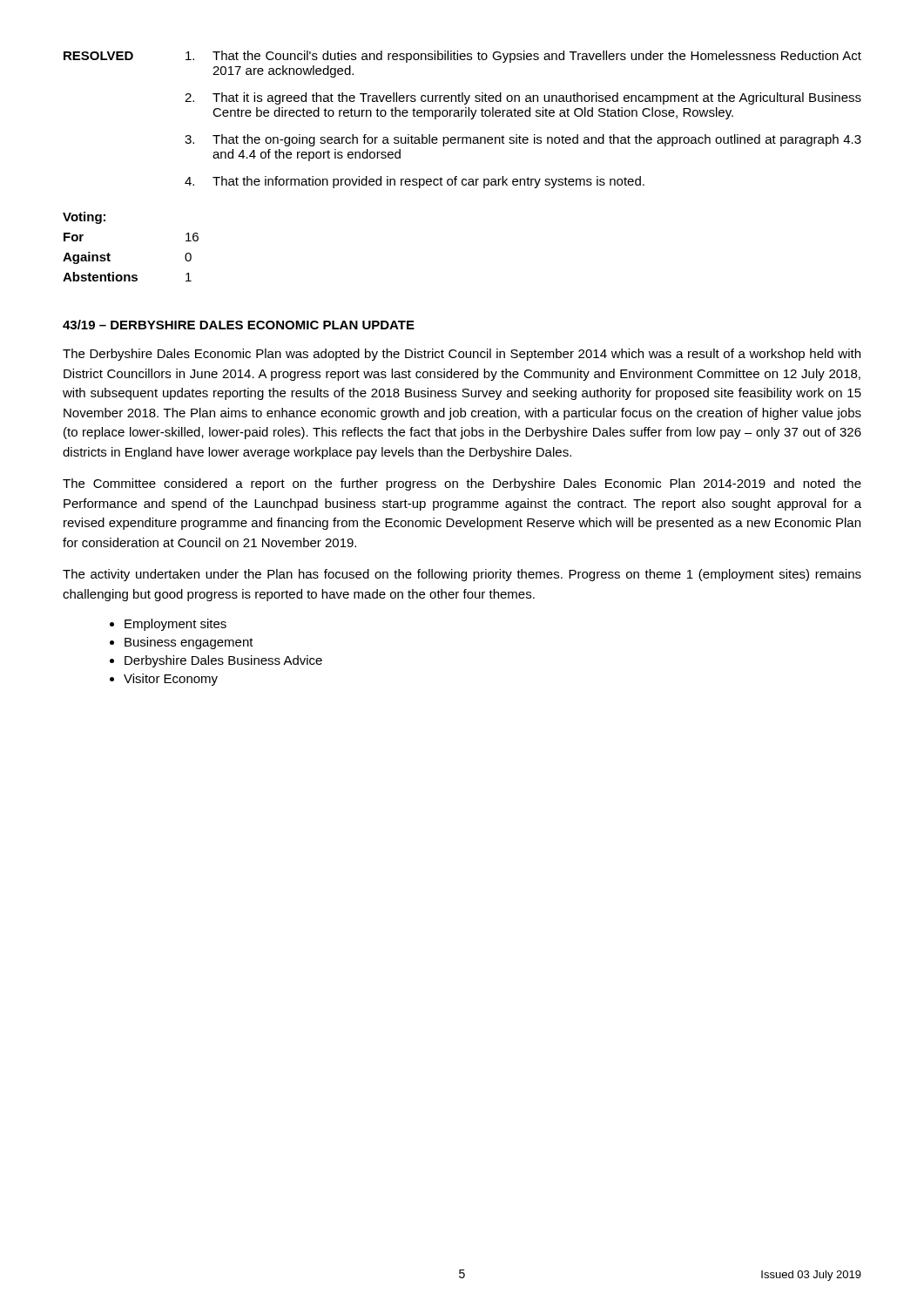Click on the section header with the text "43/19 – DERBYSHIRE DALES"
This screenshot has width=924, height=1307.
coord(239,325)
